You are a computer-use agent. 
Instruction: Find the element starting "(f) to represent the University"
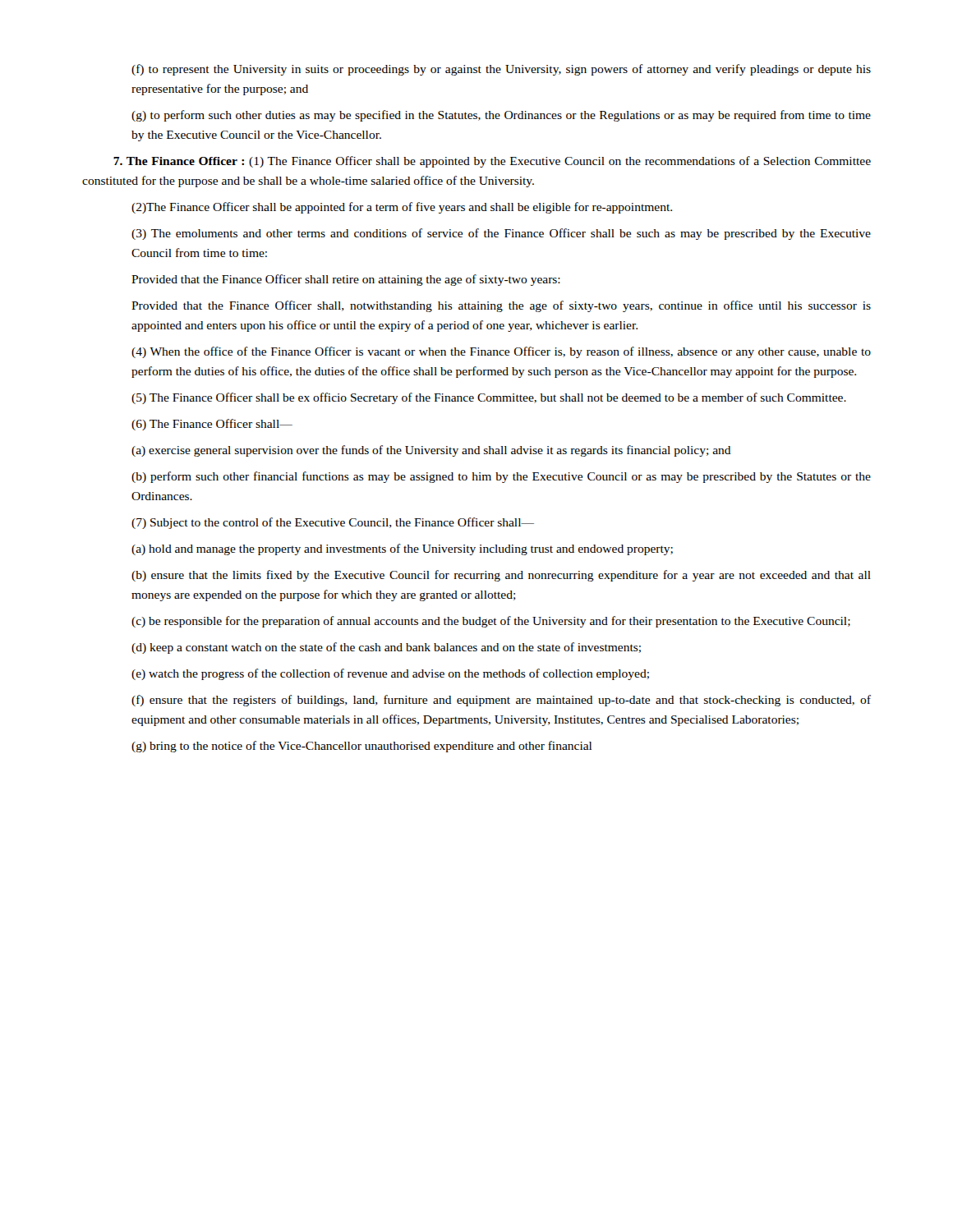click(501, 78)
